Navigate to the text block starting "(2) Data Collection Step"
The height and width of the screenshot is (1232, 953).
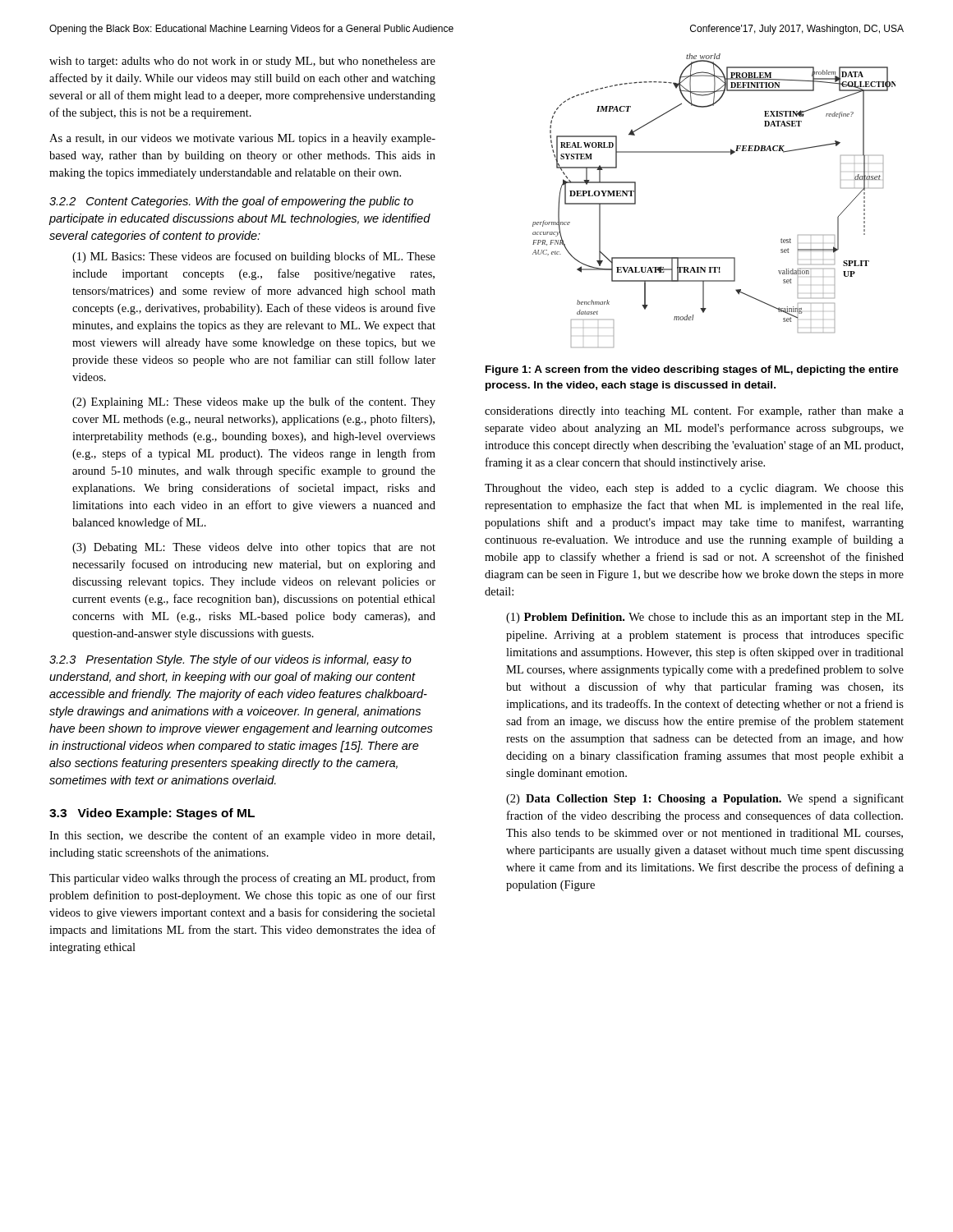click(705, 842)
